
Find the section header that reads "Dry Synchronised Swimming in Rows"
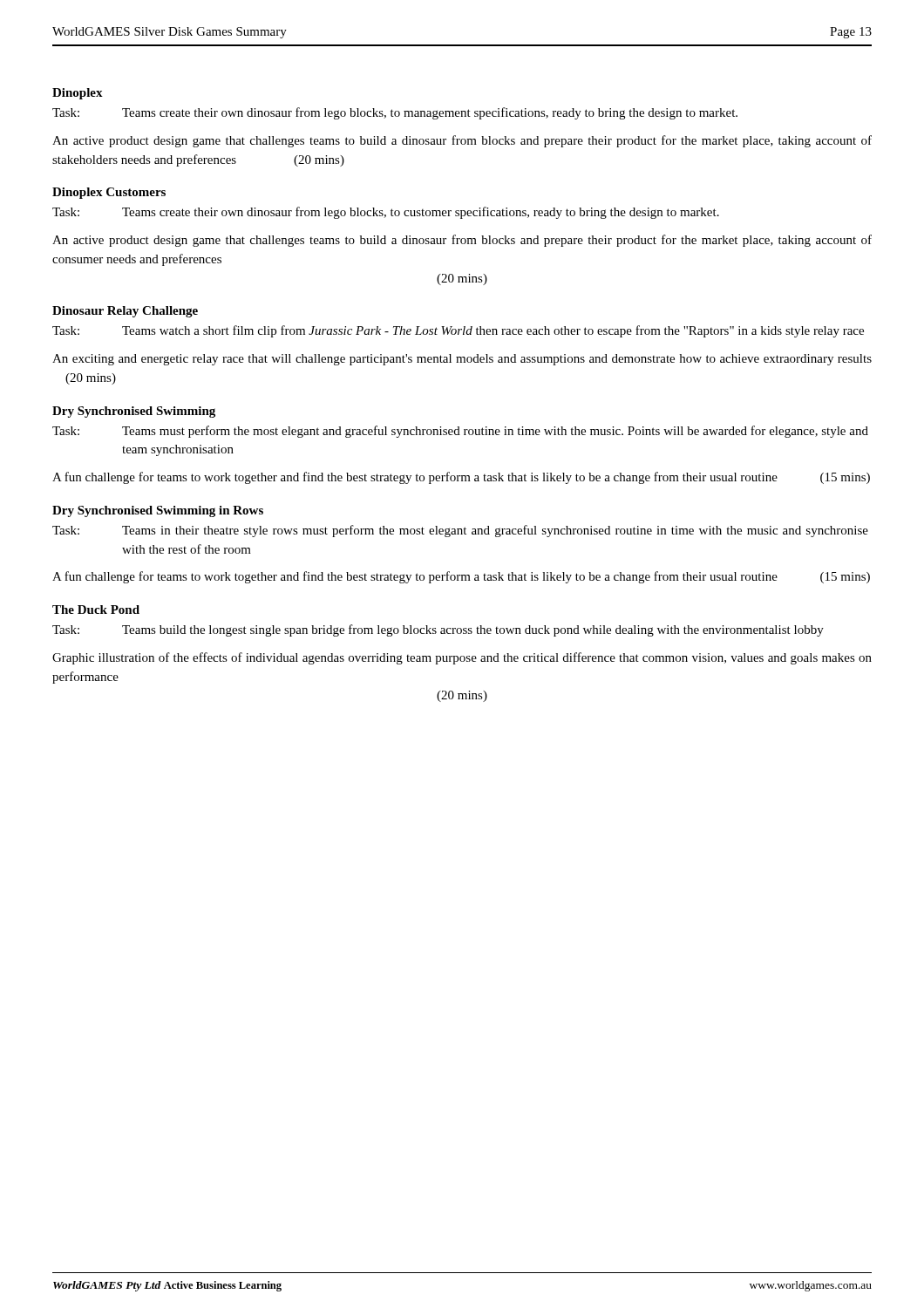pyautogui.click(x=158, y=510)
